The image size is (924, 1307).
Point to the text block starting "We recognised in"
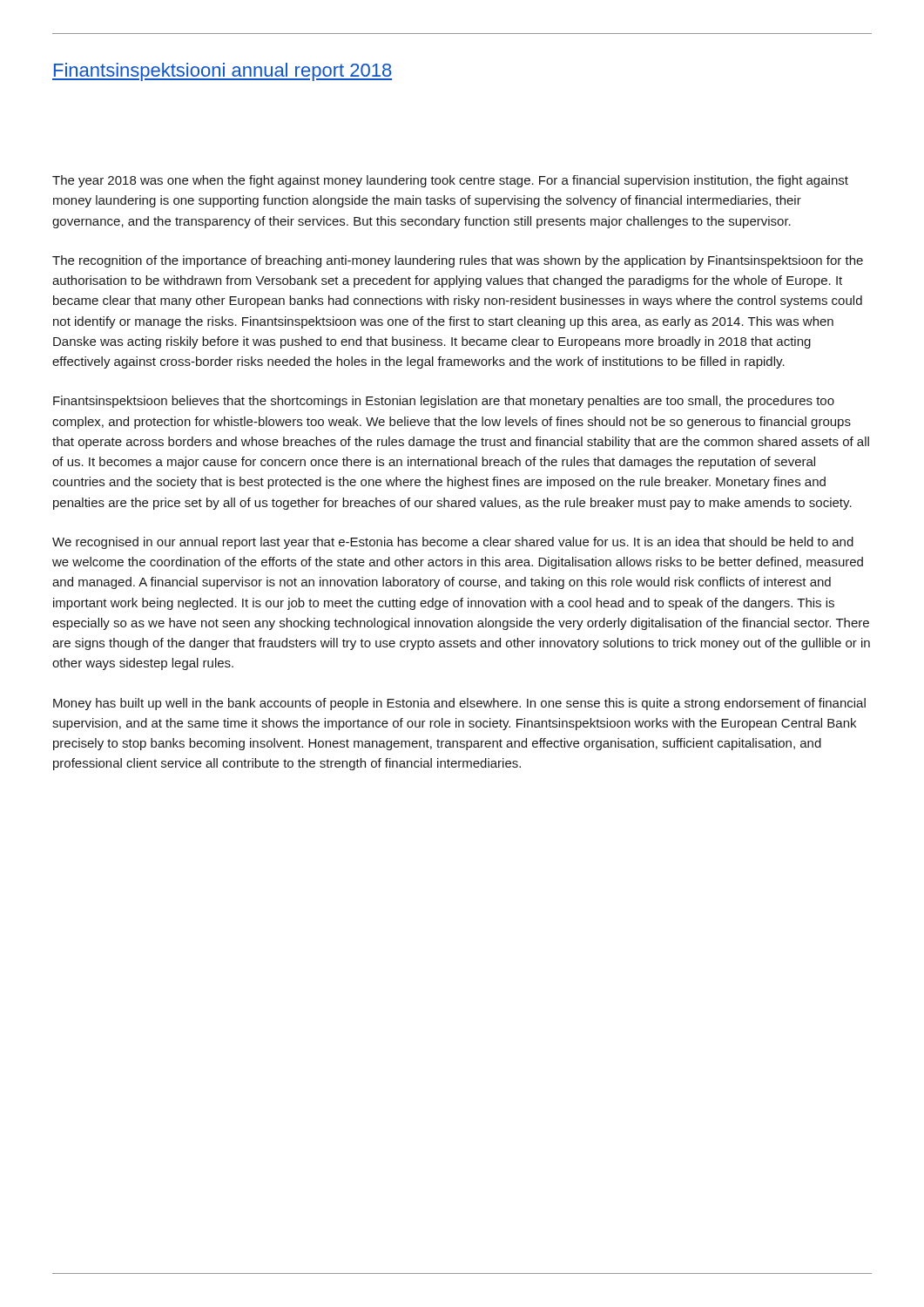[x=461, y=602]
